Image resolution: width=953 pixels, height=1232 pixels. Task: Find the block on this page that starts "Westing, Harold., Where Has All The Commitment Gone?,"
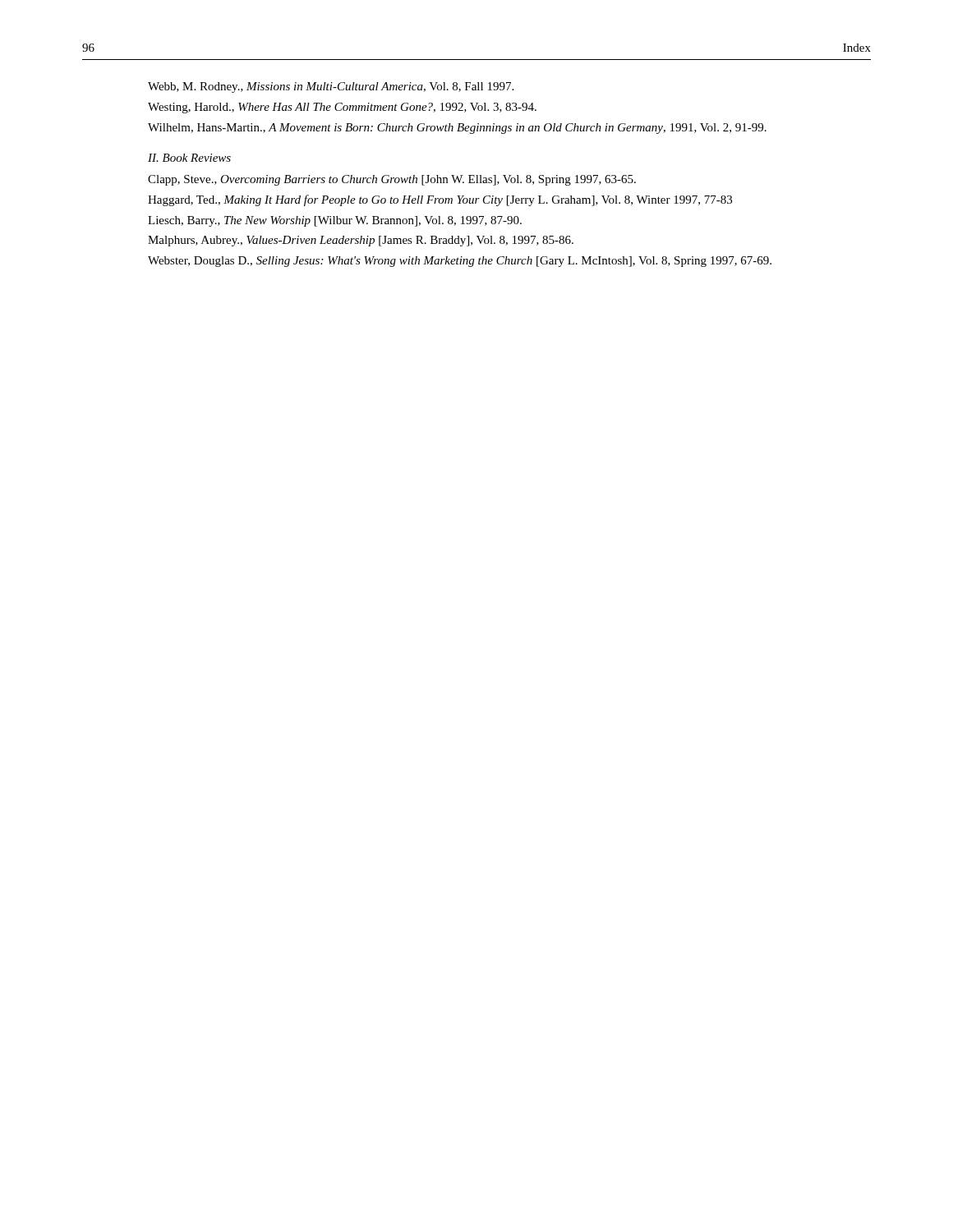pos(342,107)
